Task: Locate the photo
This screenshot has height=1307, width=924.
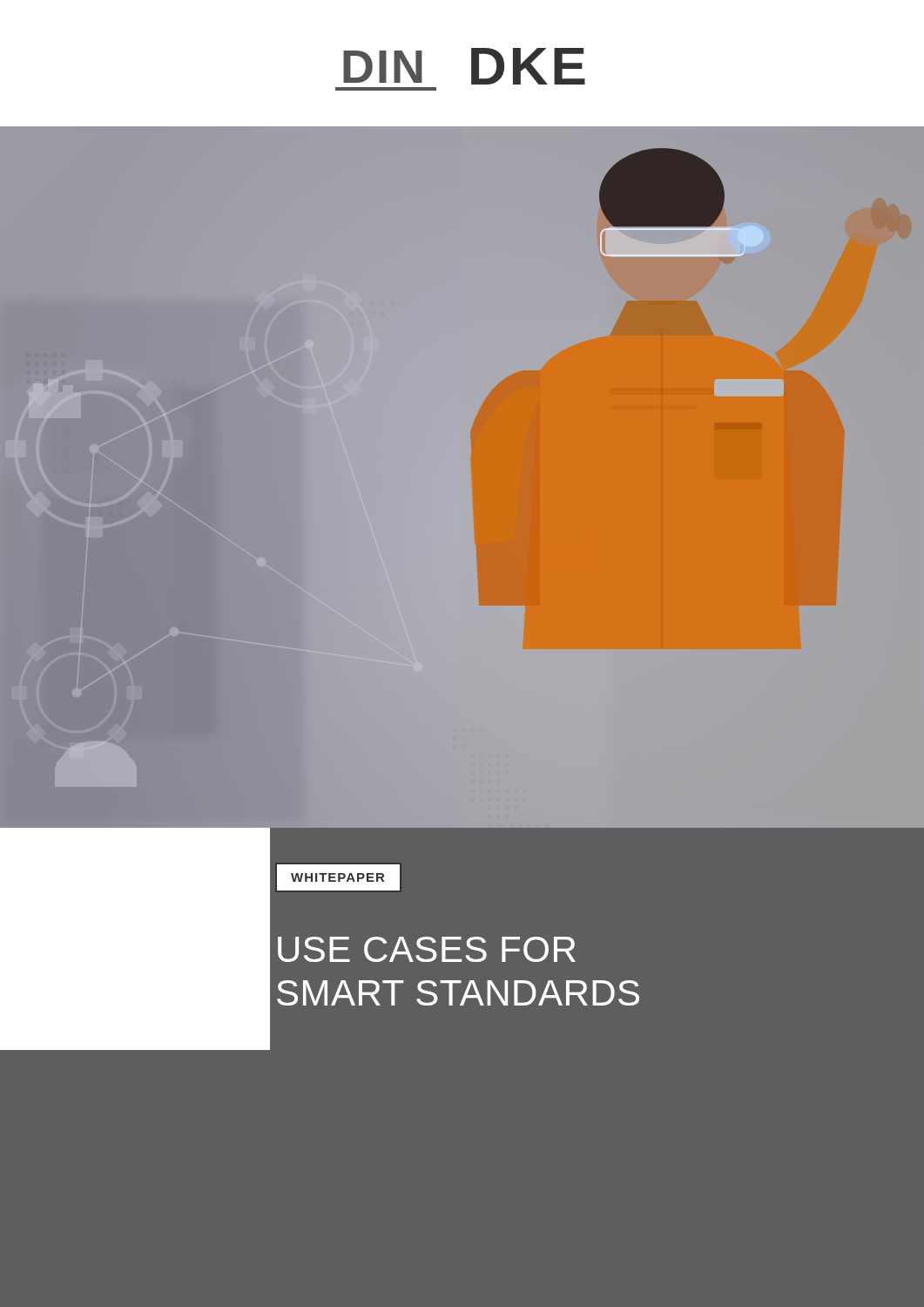Action: [x=462, y=588]
